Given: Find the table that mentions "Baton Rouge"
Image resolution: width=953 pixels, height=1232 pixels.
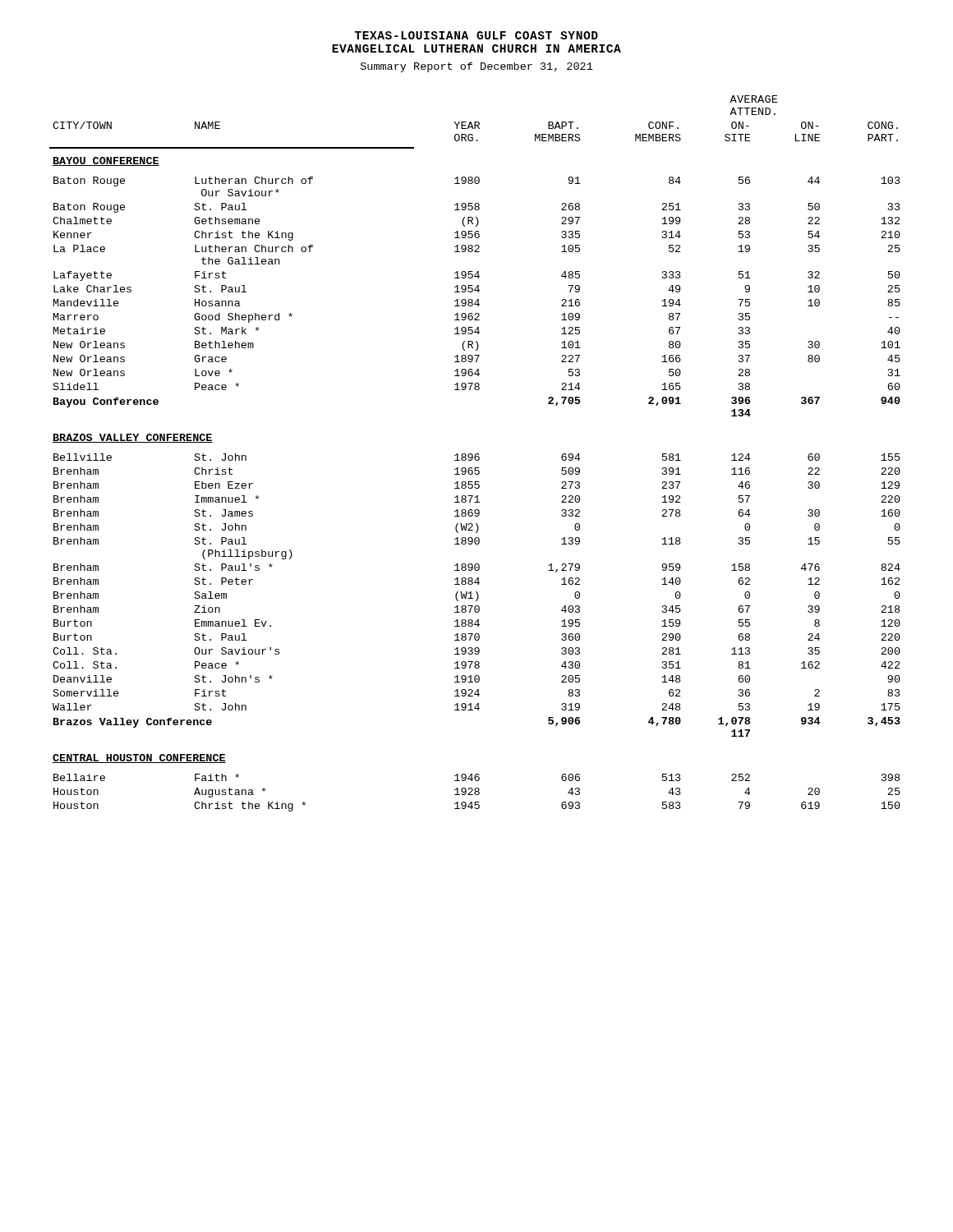Looking at the screenshot, I should click(x=476, y=450).
